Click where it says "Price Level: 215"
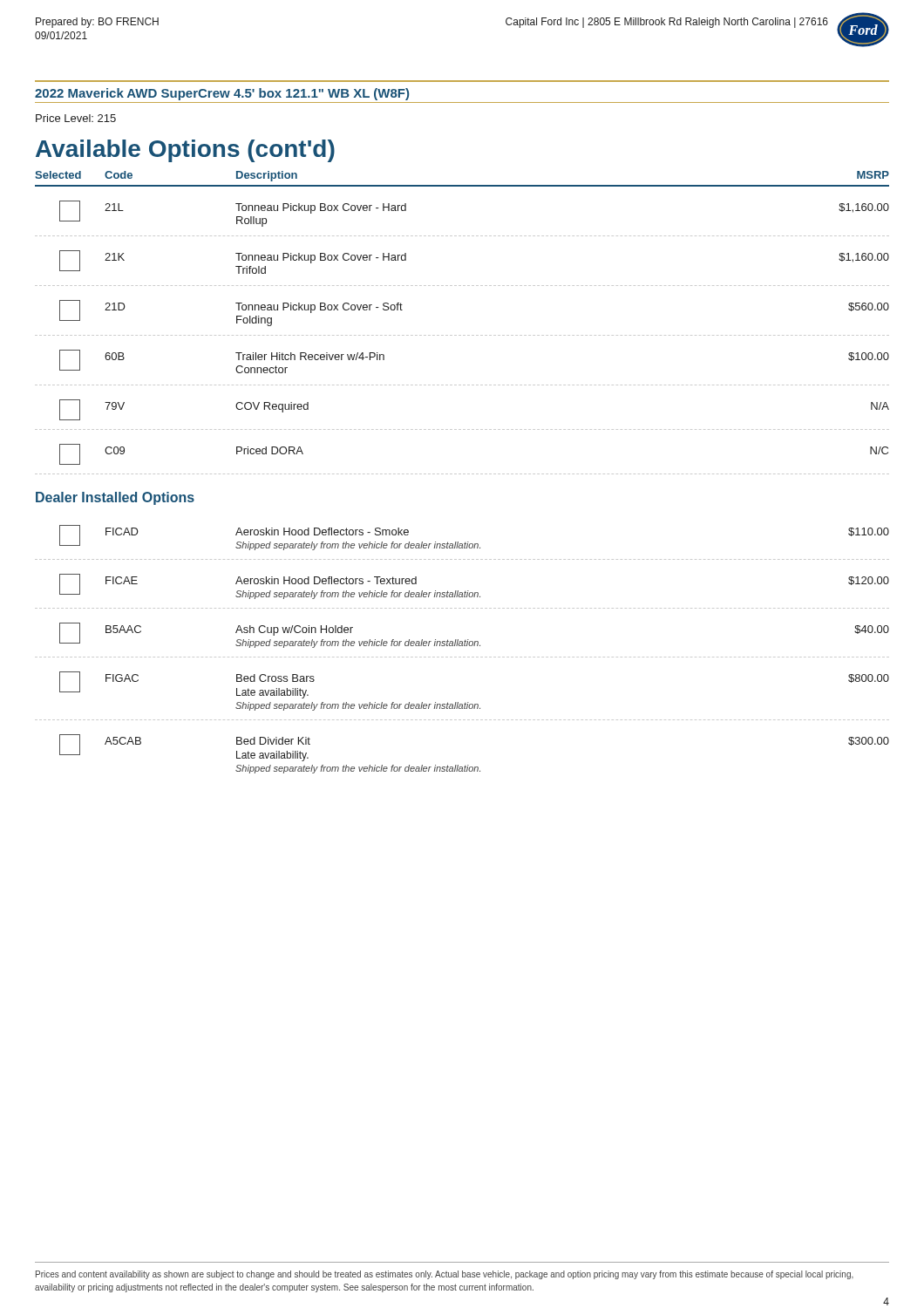 tap(75, 118)
